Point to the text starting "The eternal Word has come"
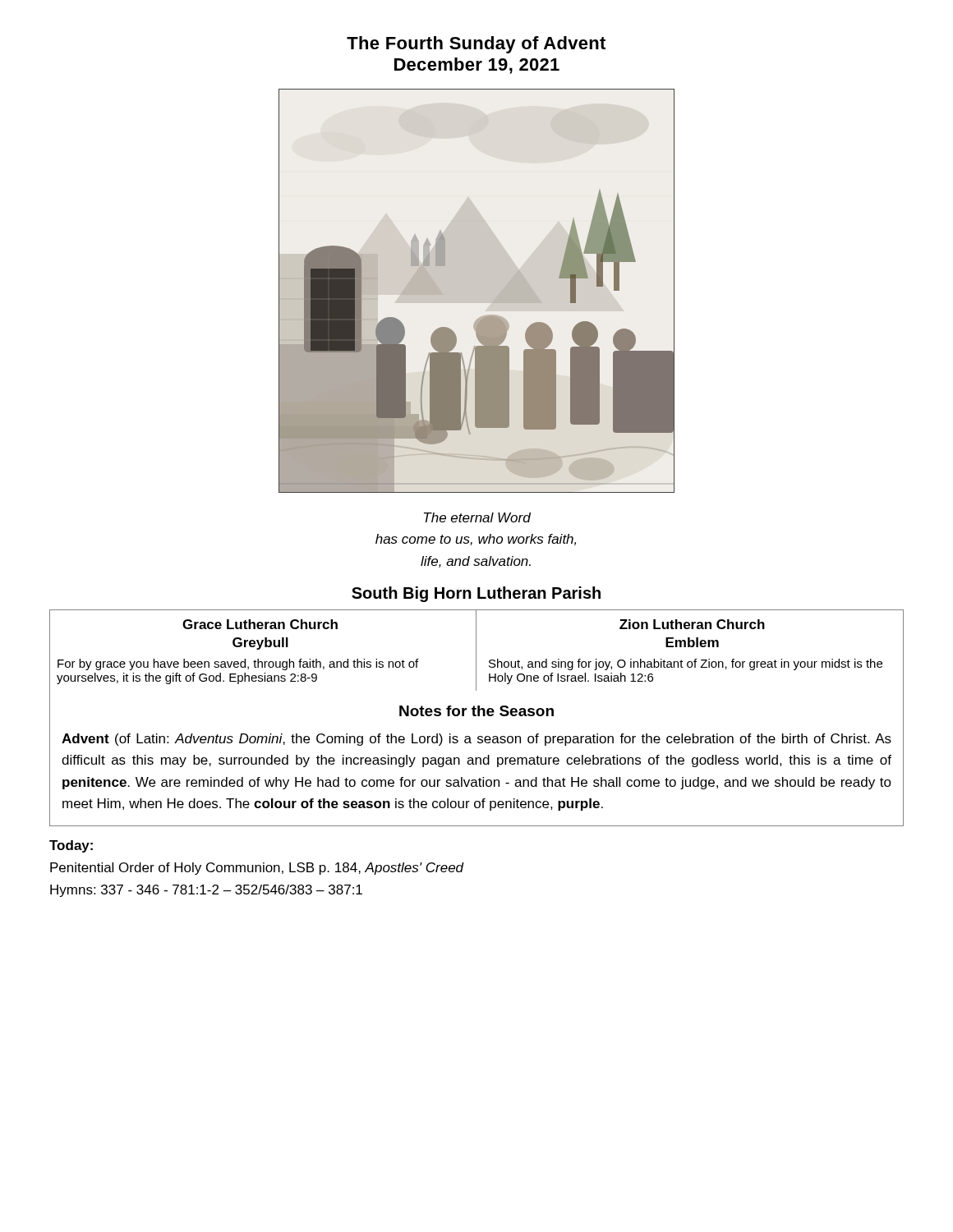The image size is (953, 1232). (x=476, y=539)
